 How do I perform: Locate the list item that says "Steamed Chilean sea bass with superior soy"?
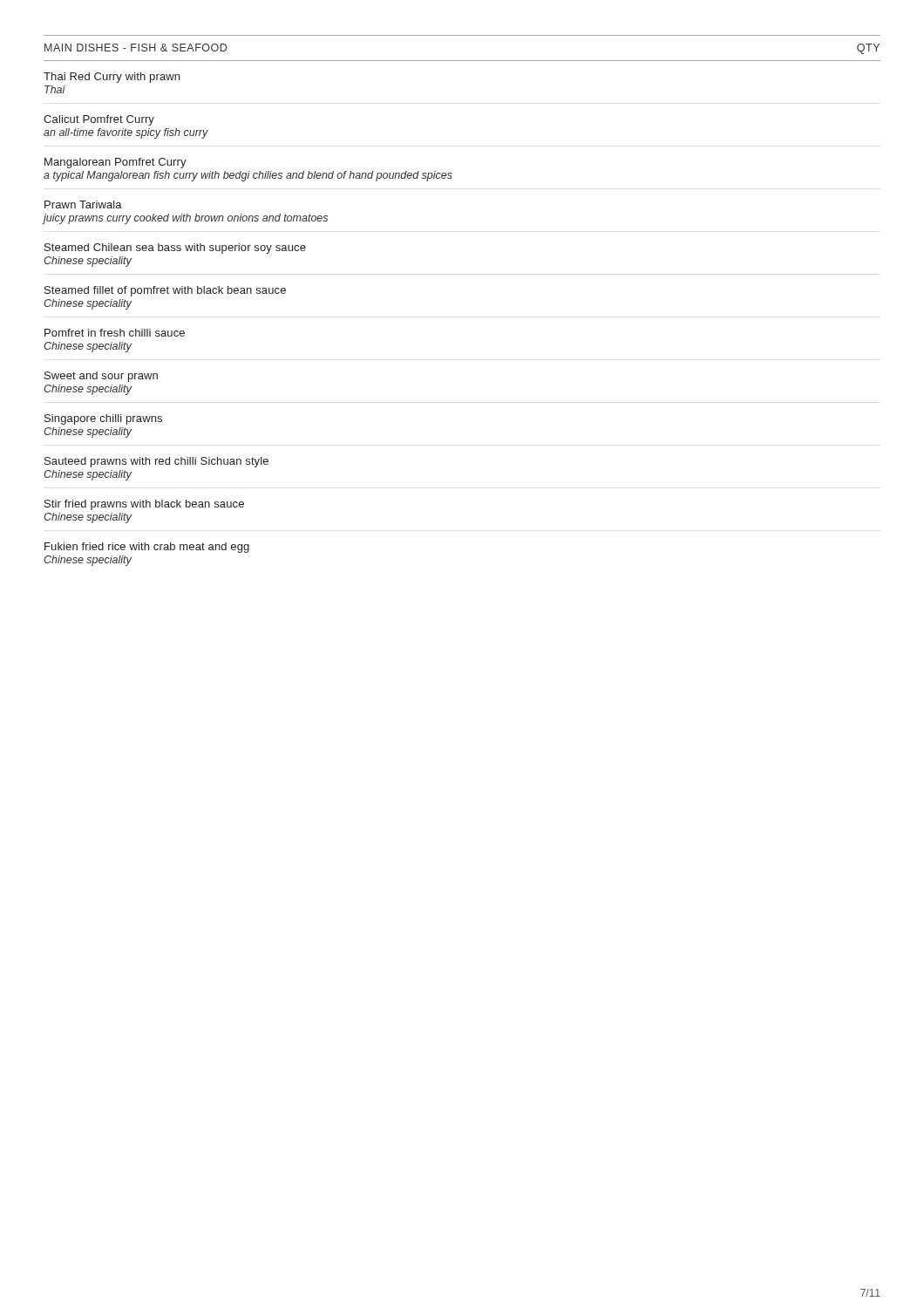(x=175, y=249)
